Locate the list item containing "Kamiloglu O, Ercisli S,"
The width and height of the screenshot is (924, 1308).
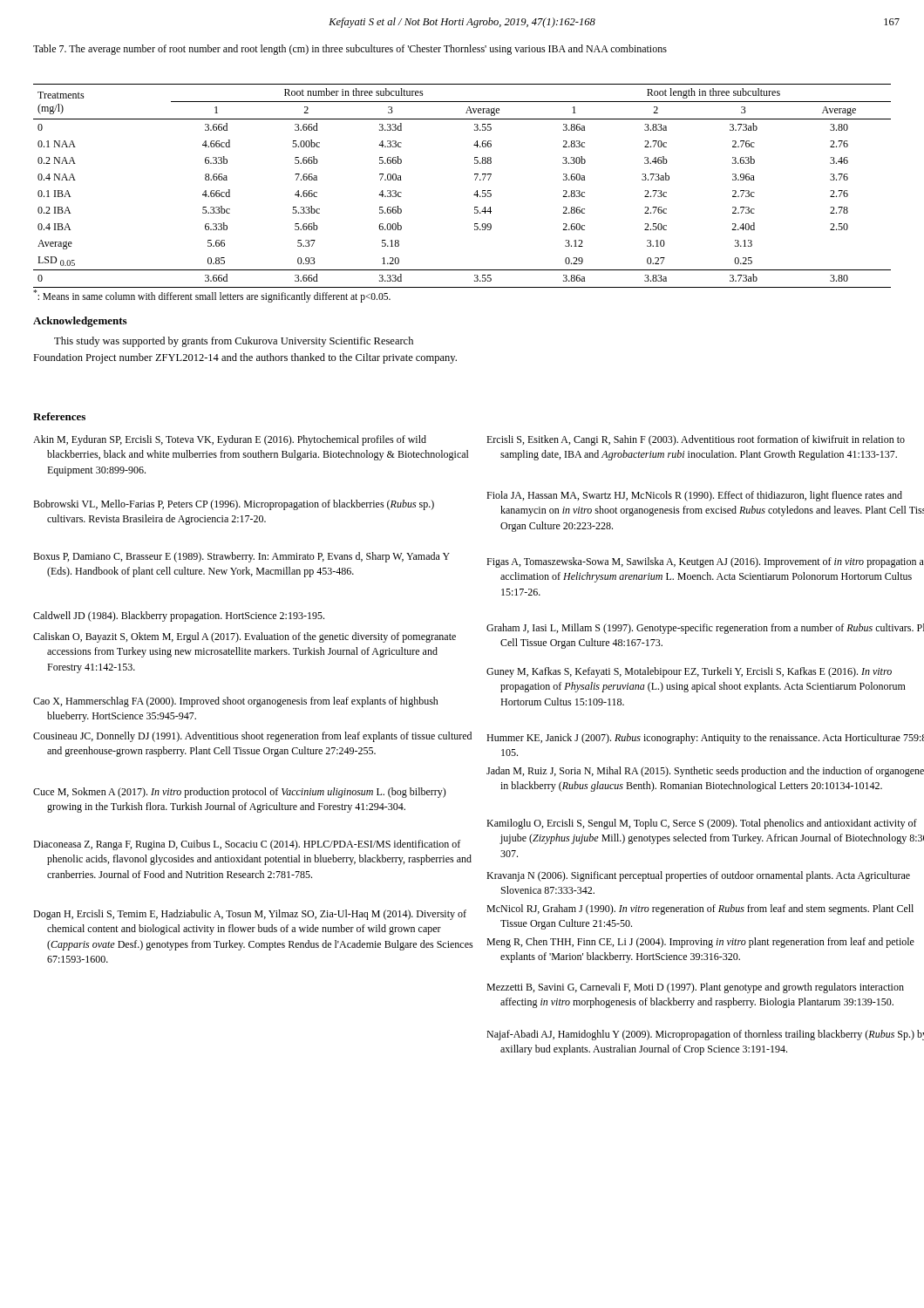[705, 838]
